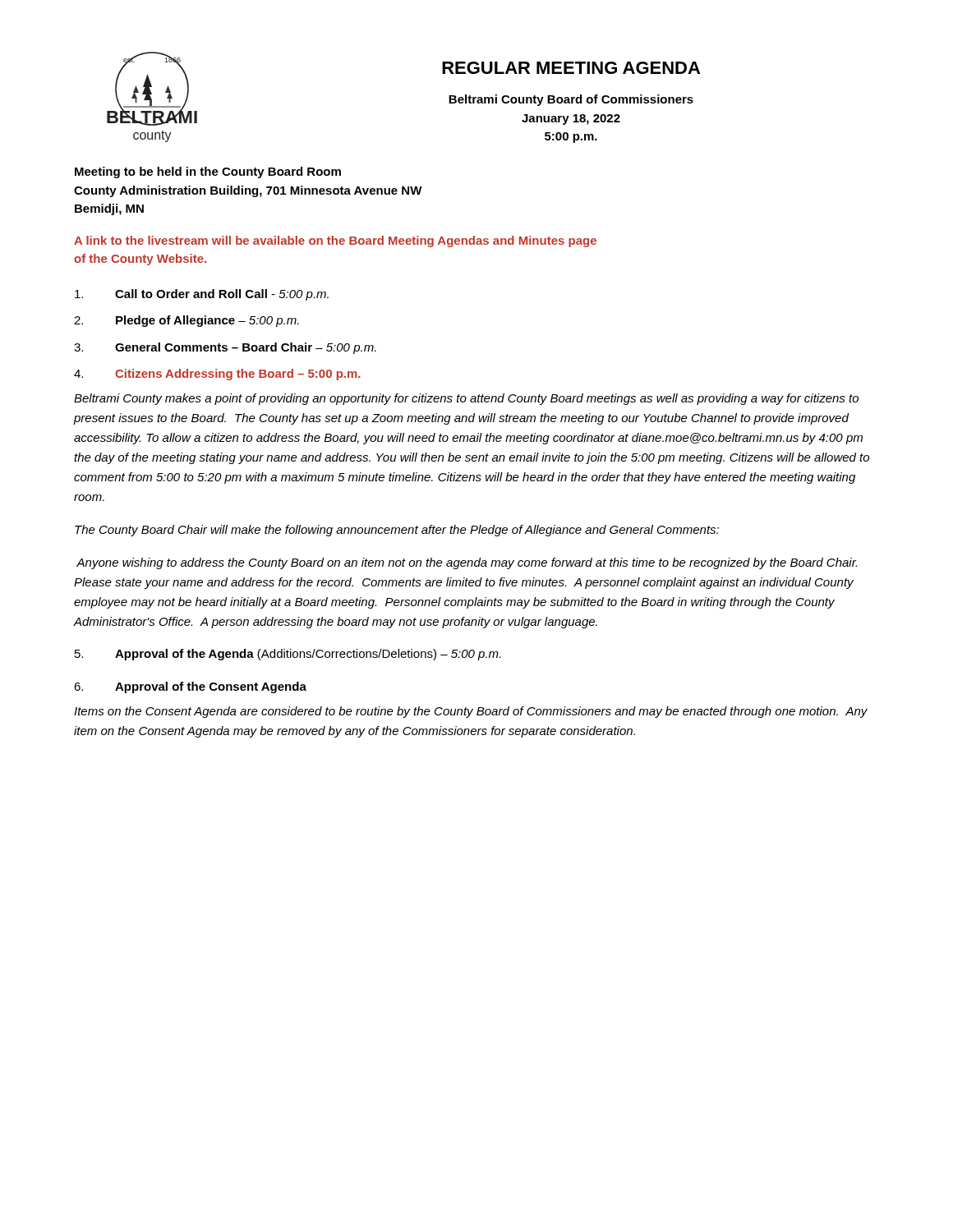Navigate to the text starting "Beltrami County makes a point of providing"
The width and height of the screenshot is (953, 1232).
[472, 447]
